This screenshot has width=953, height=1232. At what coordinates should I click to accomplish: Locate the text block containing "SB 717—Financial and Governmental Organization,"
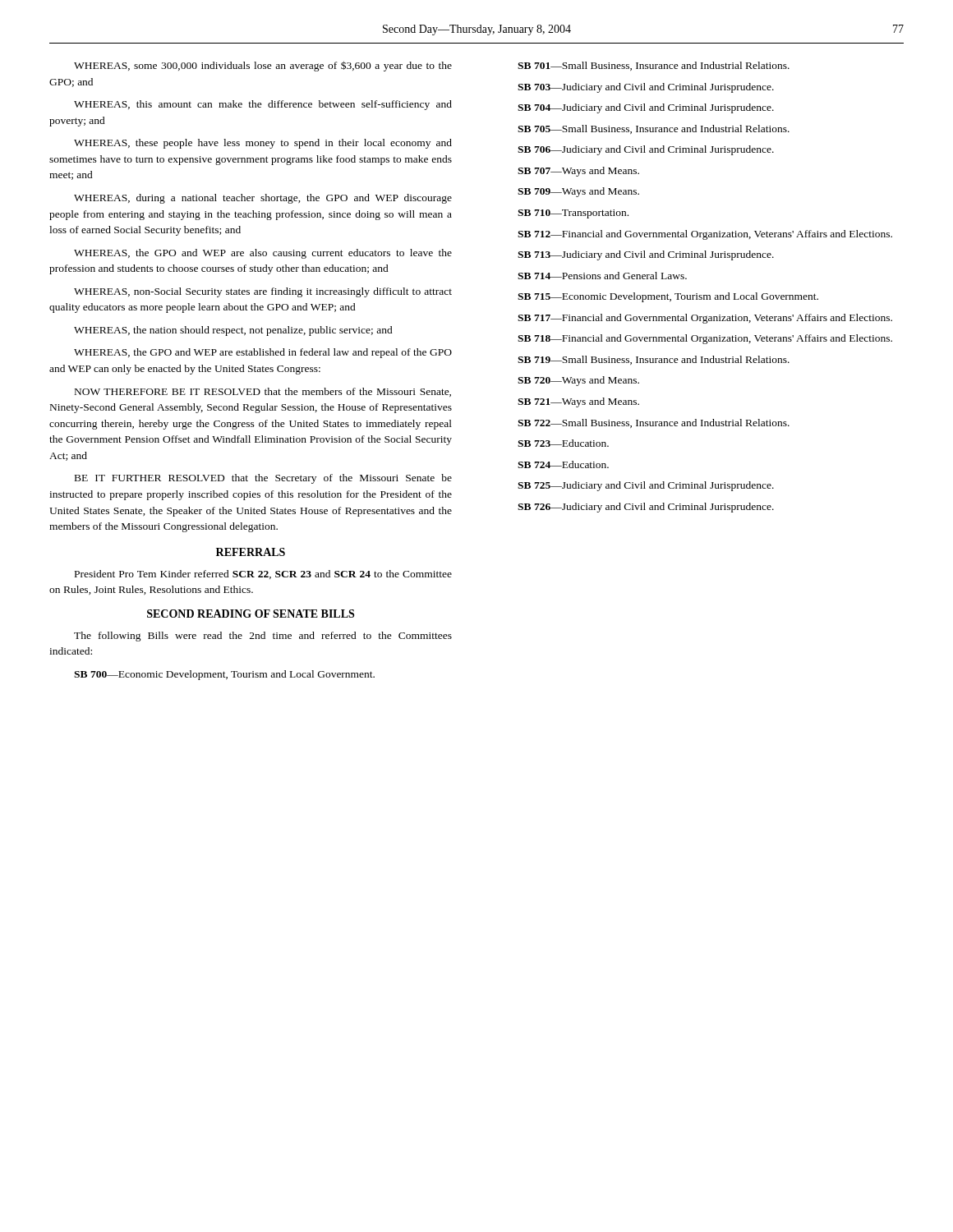point(705,317)
